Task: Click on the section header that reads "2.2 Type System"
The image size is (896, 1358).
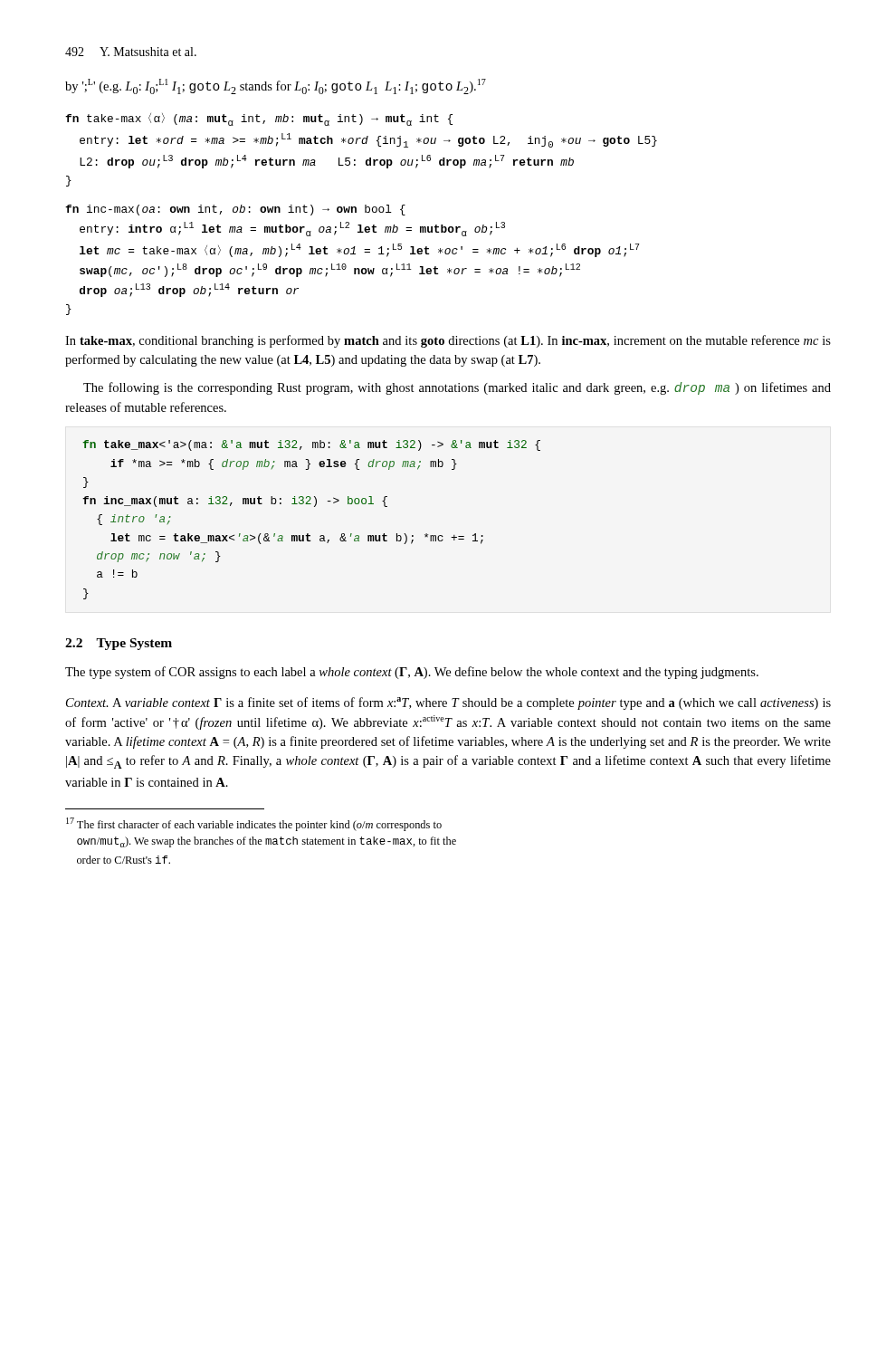Action: click(119, 643)
